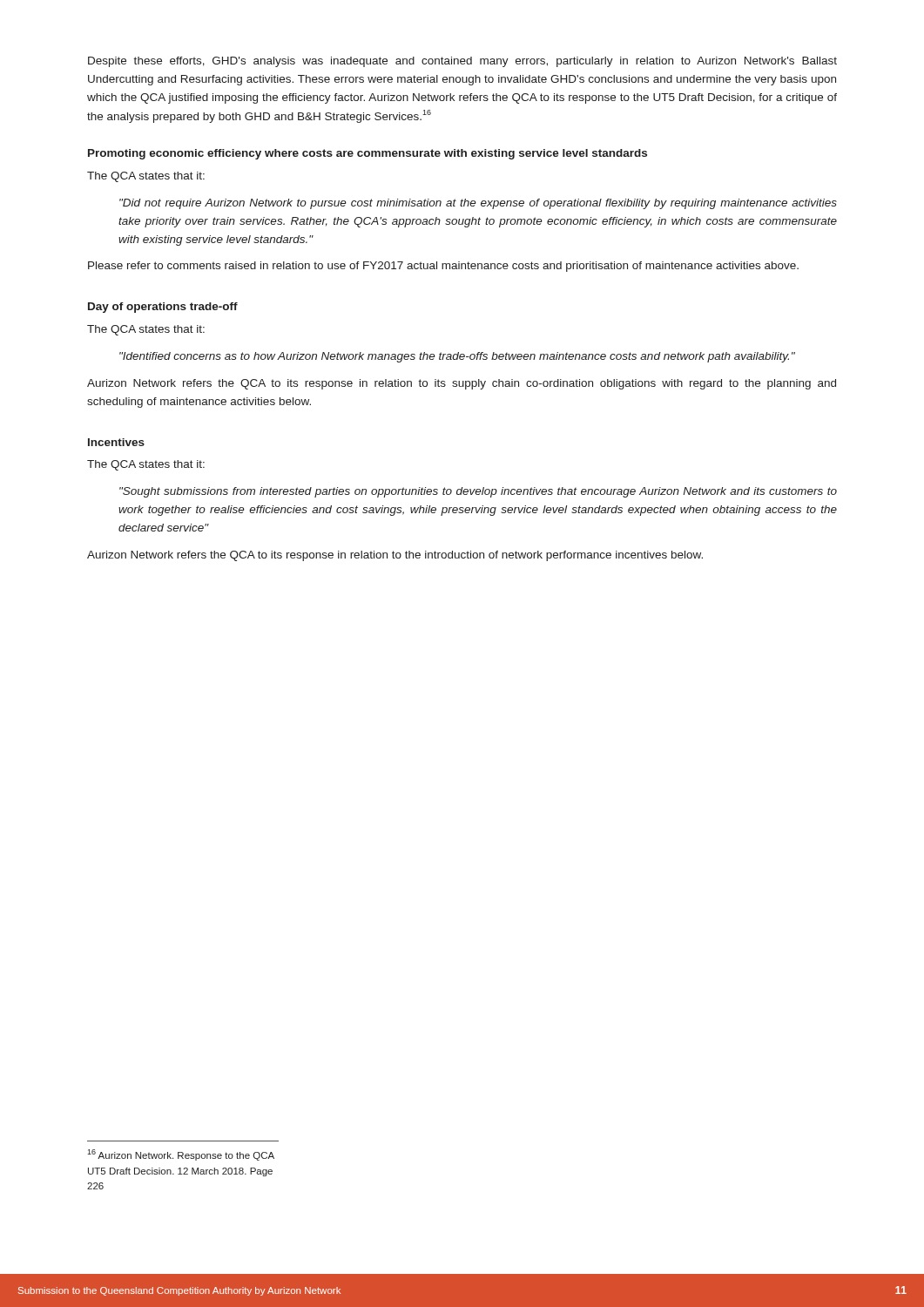Click on the passage starting "Promoting economic efficiency where costs are commensurate"

pos(367,153)
